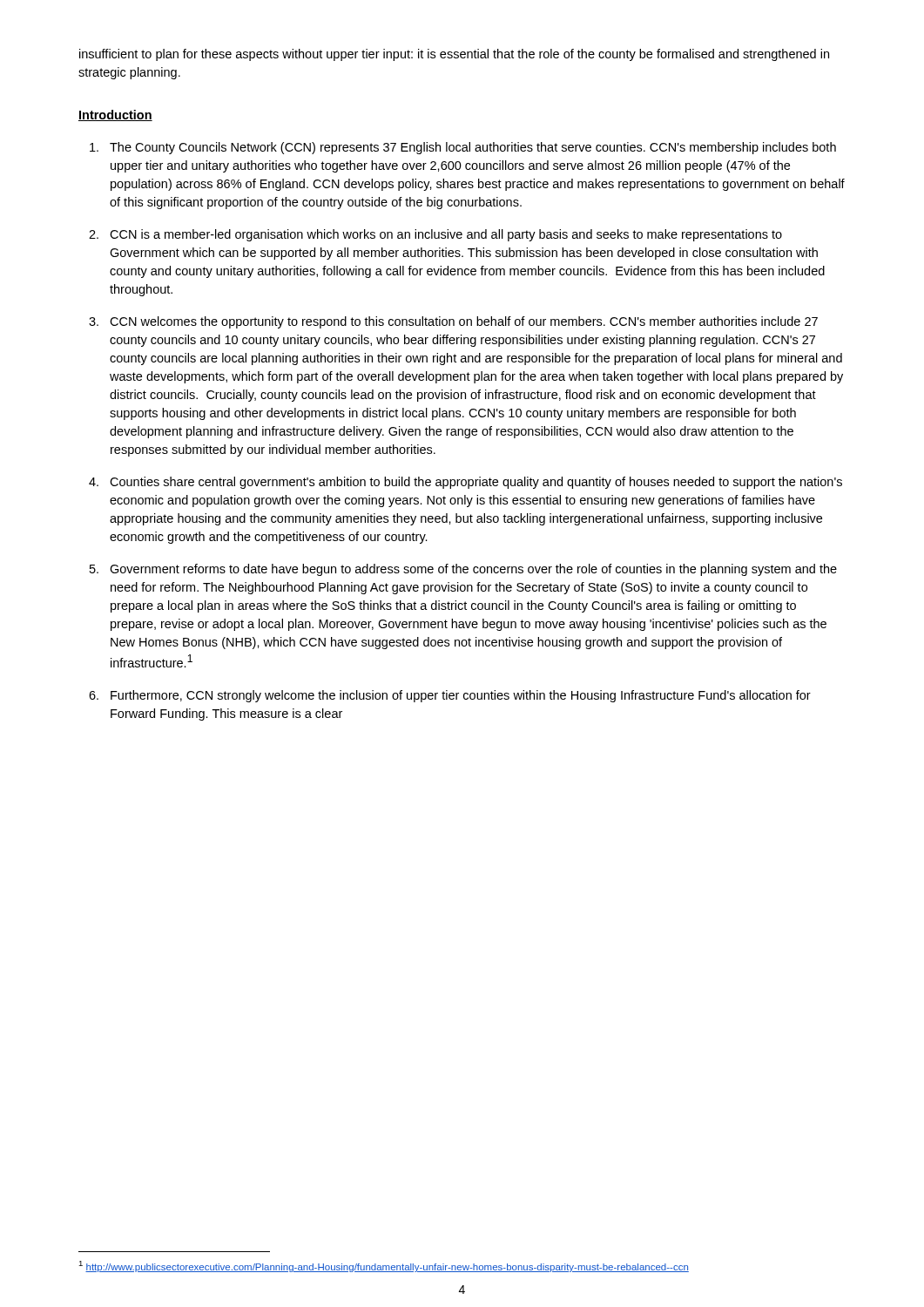Find the list item that reads "Counties share central government's ambition to"

(476, 510)
